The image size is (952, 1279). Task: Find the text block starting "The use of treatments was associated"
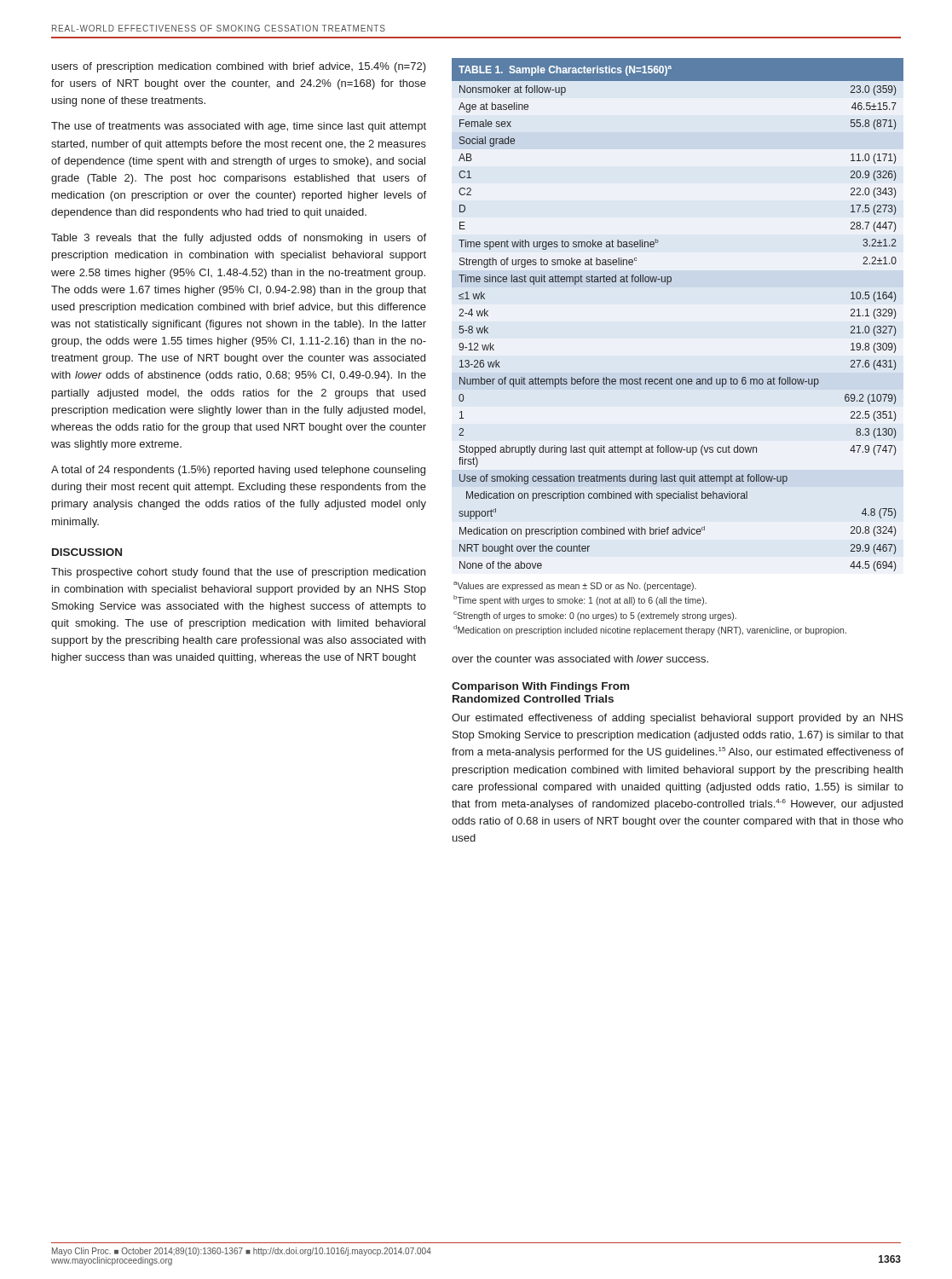[x=239, y=169]
